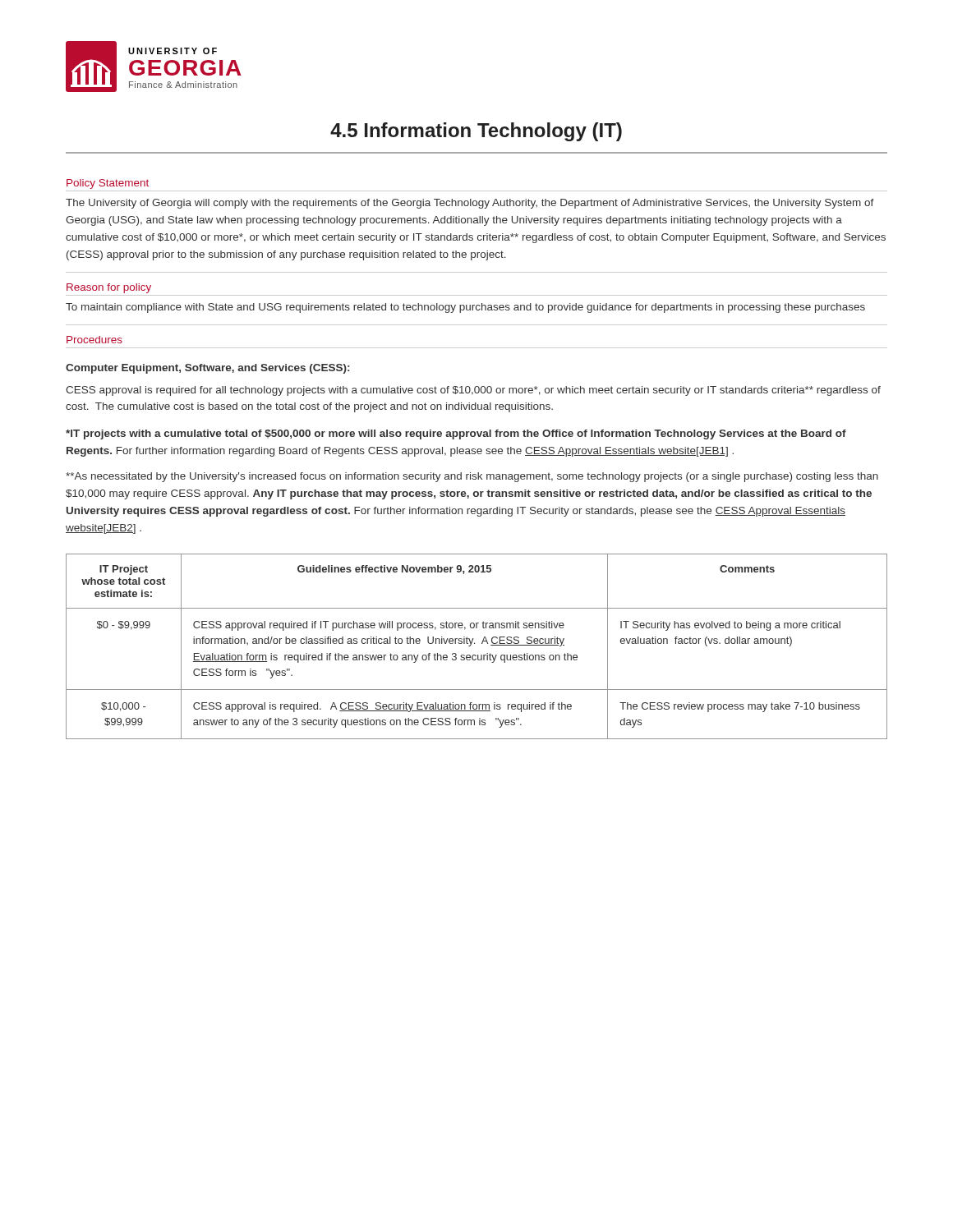Click on the text starting "IT projects with a cumulative total of"
Screen dimensions: 1232x953
pyautogui.click(x=456, y=442)
